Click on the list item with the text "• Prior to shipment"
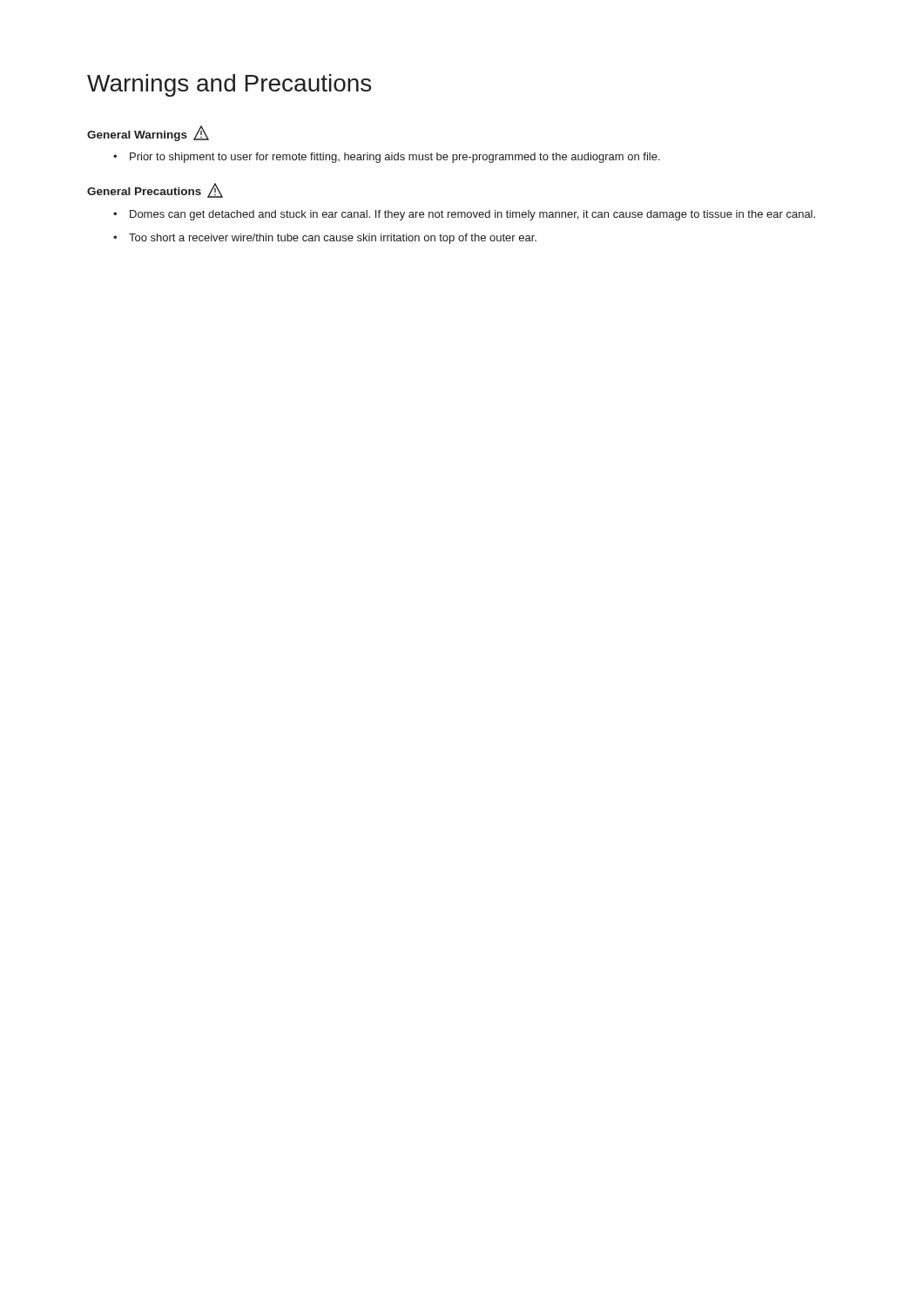 click(475, 157)
